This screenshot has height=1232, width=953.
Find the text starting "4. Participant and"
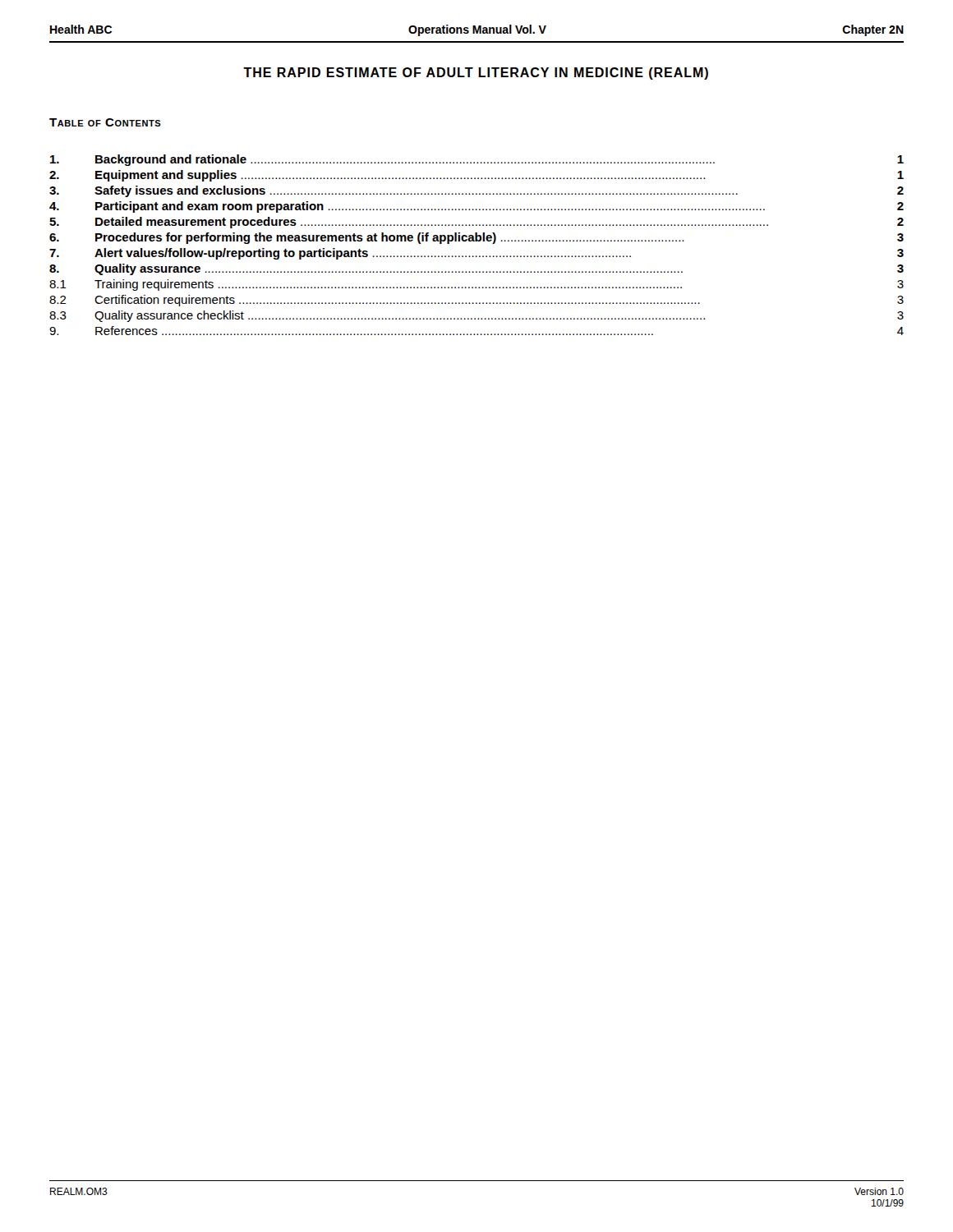pyautogui.click(x=476, y=206)
